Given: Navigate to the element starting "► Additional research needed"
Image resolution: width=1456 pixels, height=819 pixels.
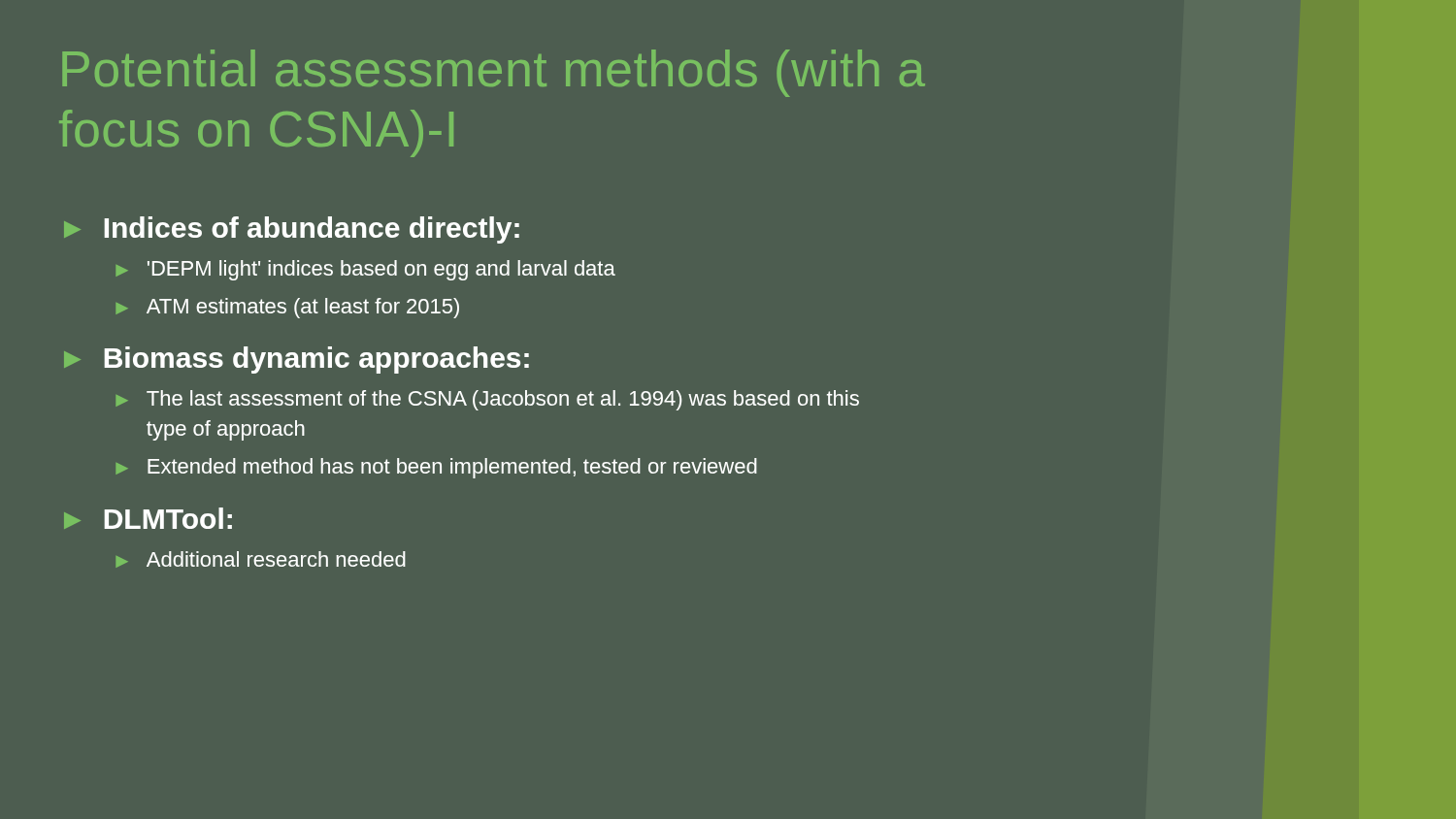Looking at the screenshot, I should [259, 560].
